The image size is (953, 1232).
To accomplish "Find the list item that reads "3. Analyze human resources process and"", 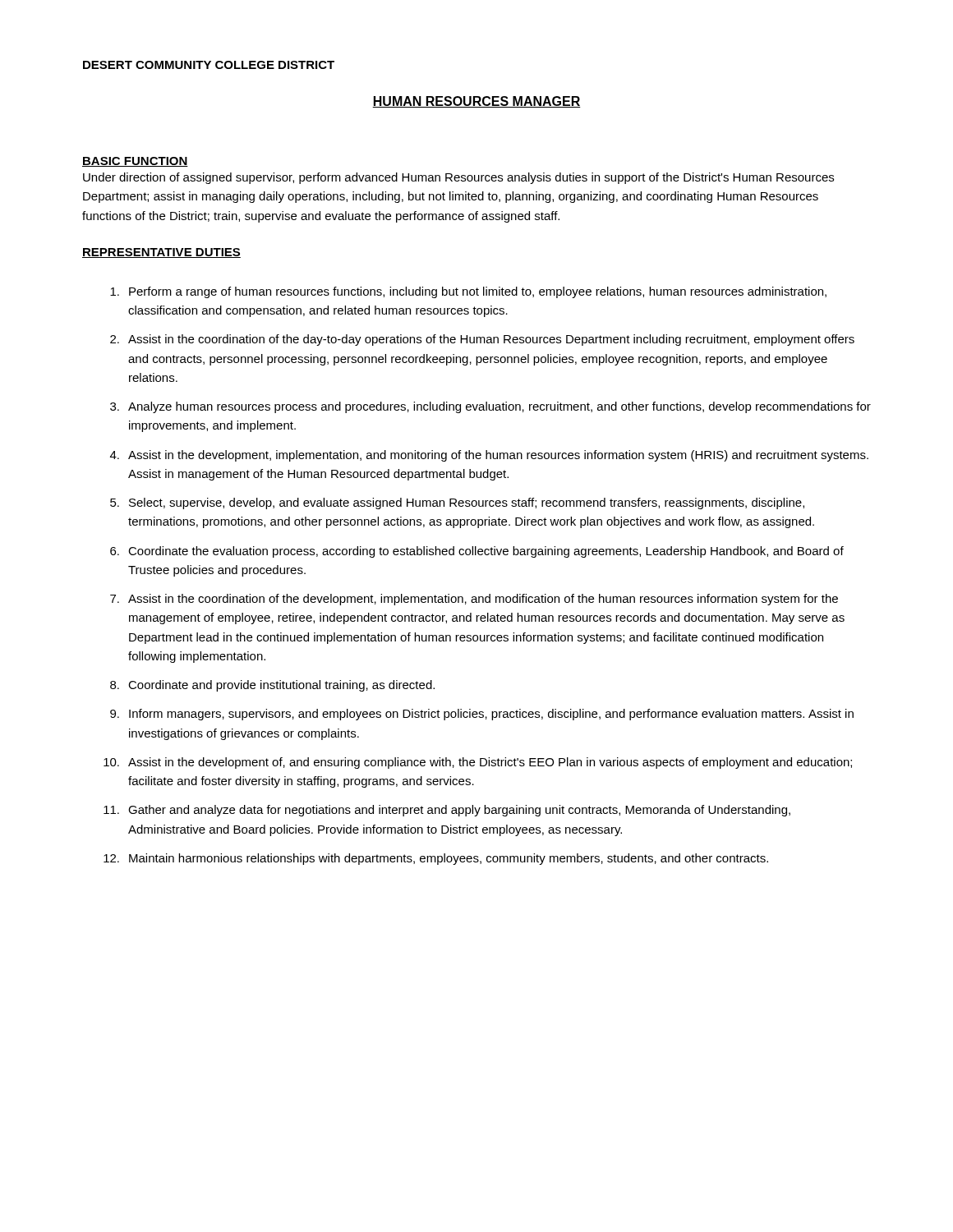I will point(476,416).
